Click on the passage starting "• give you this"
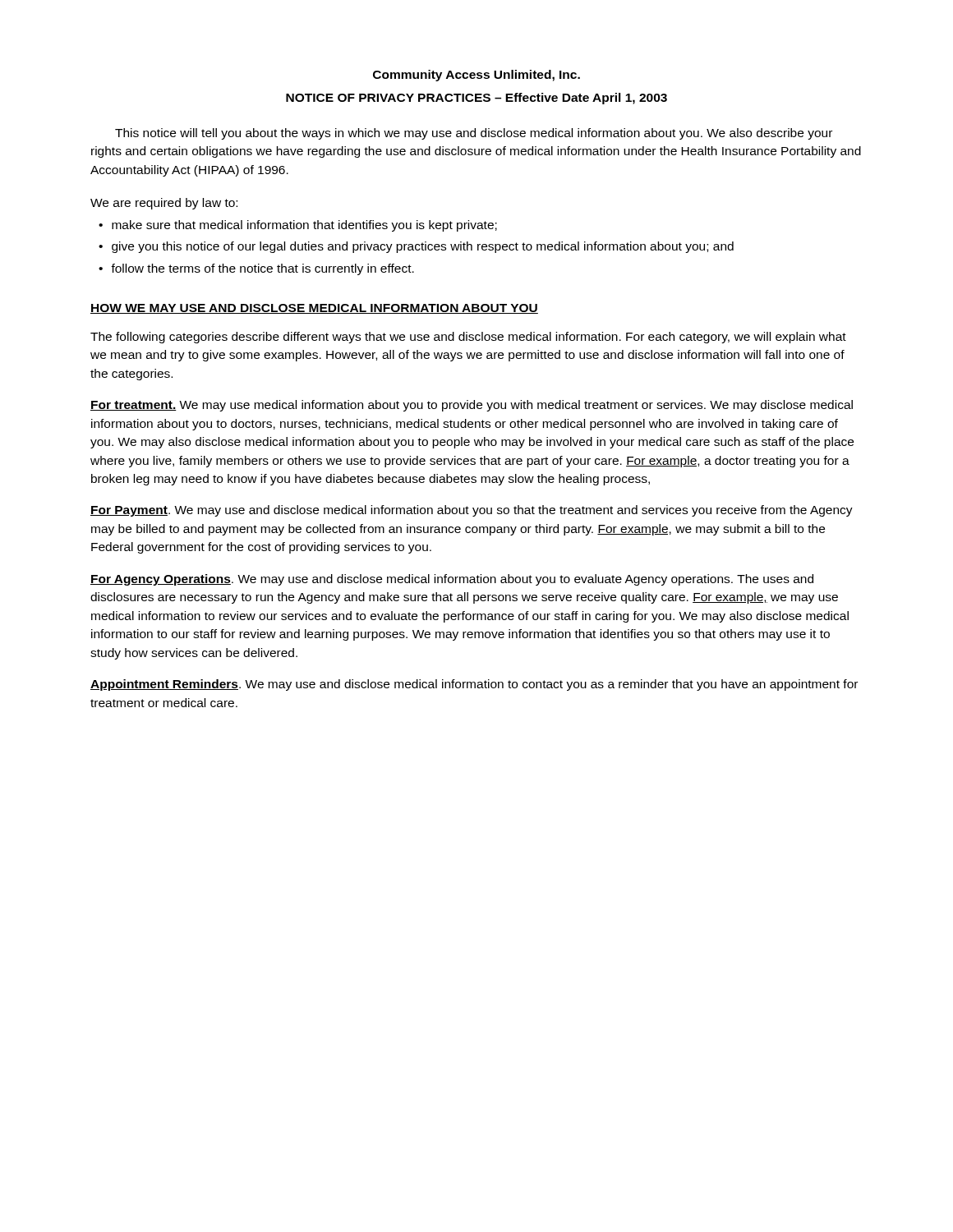 tap(481, 247)
